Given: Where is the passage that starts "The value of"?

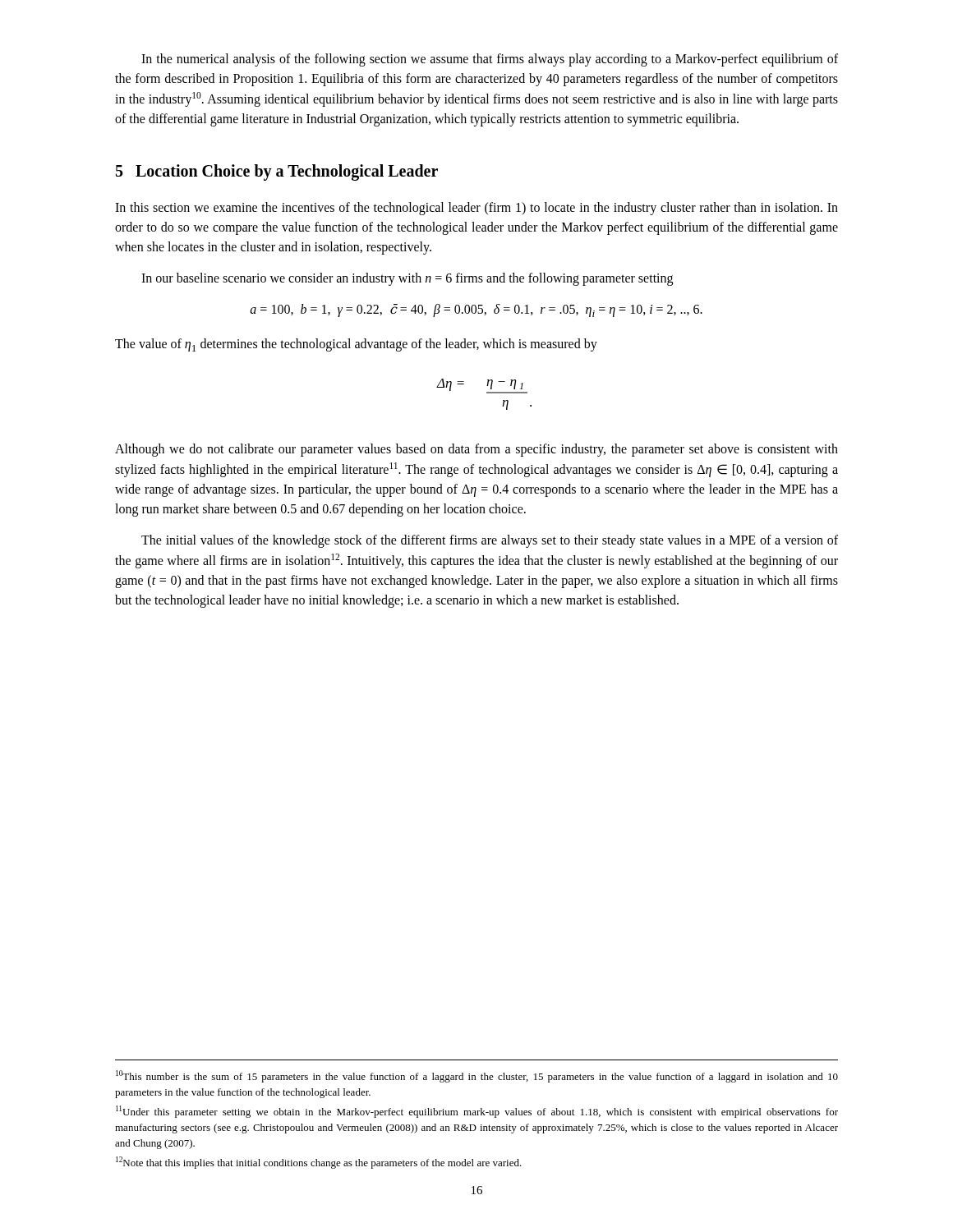Looking at the screenshot, I should 476,345.
